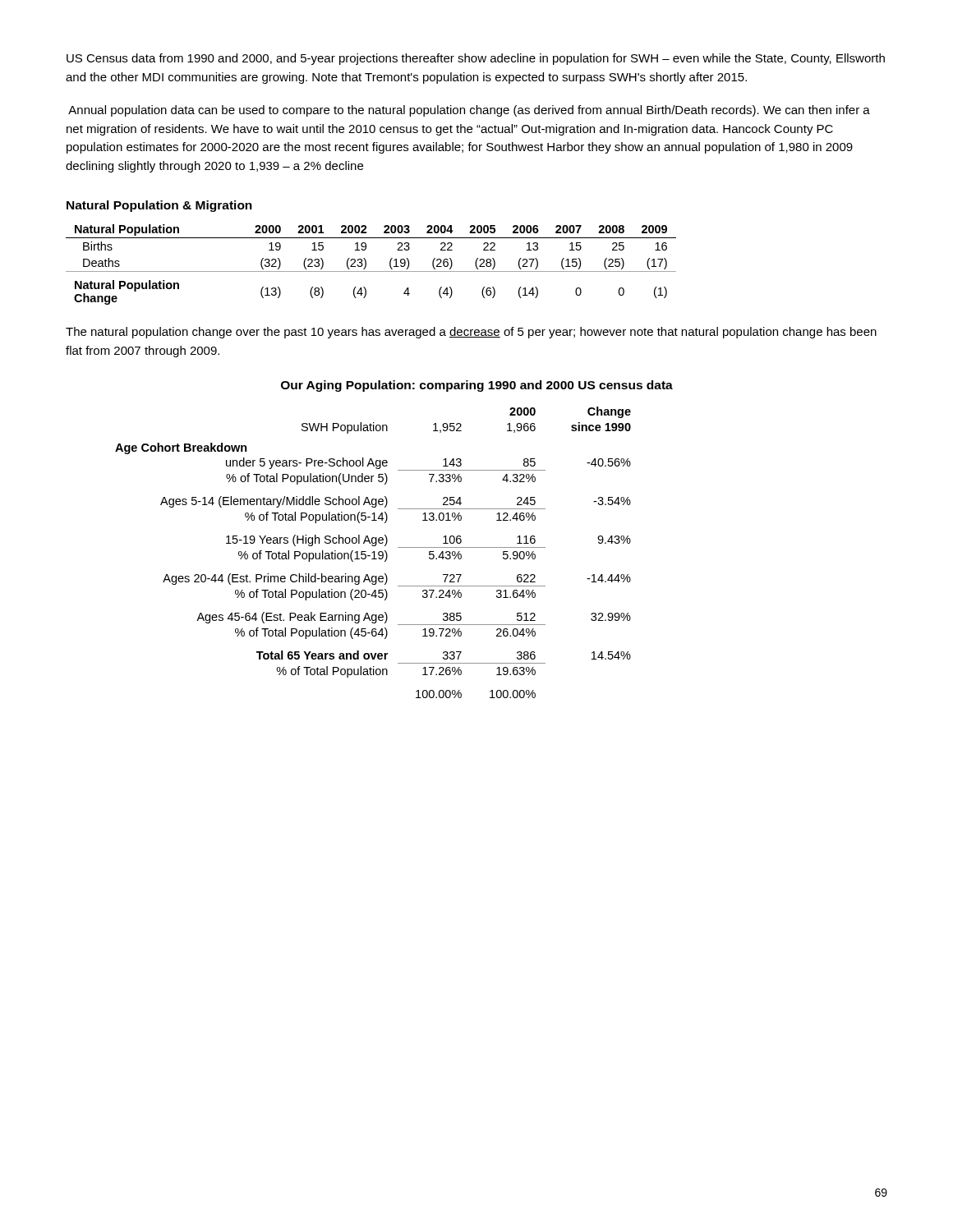Find the table that mentions "Natural Population"
The image size is (953, 1232).
[476, 264]
